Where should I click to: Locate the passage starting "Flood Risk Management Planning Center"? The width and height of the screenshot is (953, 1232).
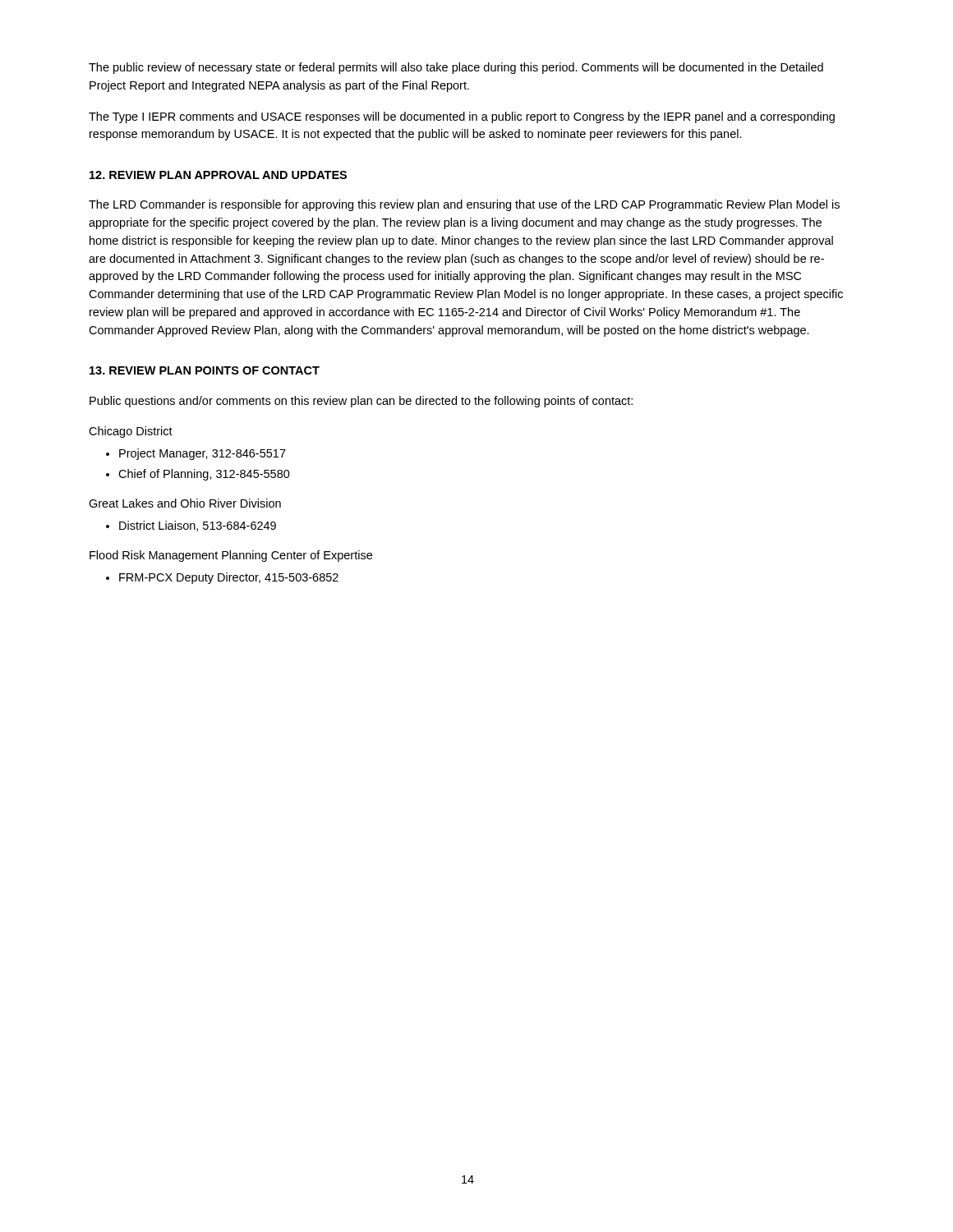tap(231, 556)
